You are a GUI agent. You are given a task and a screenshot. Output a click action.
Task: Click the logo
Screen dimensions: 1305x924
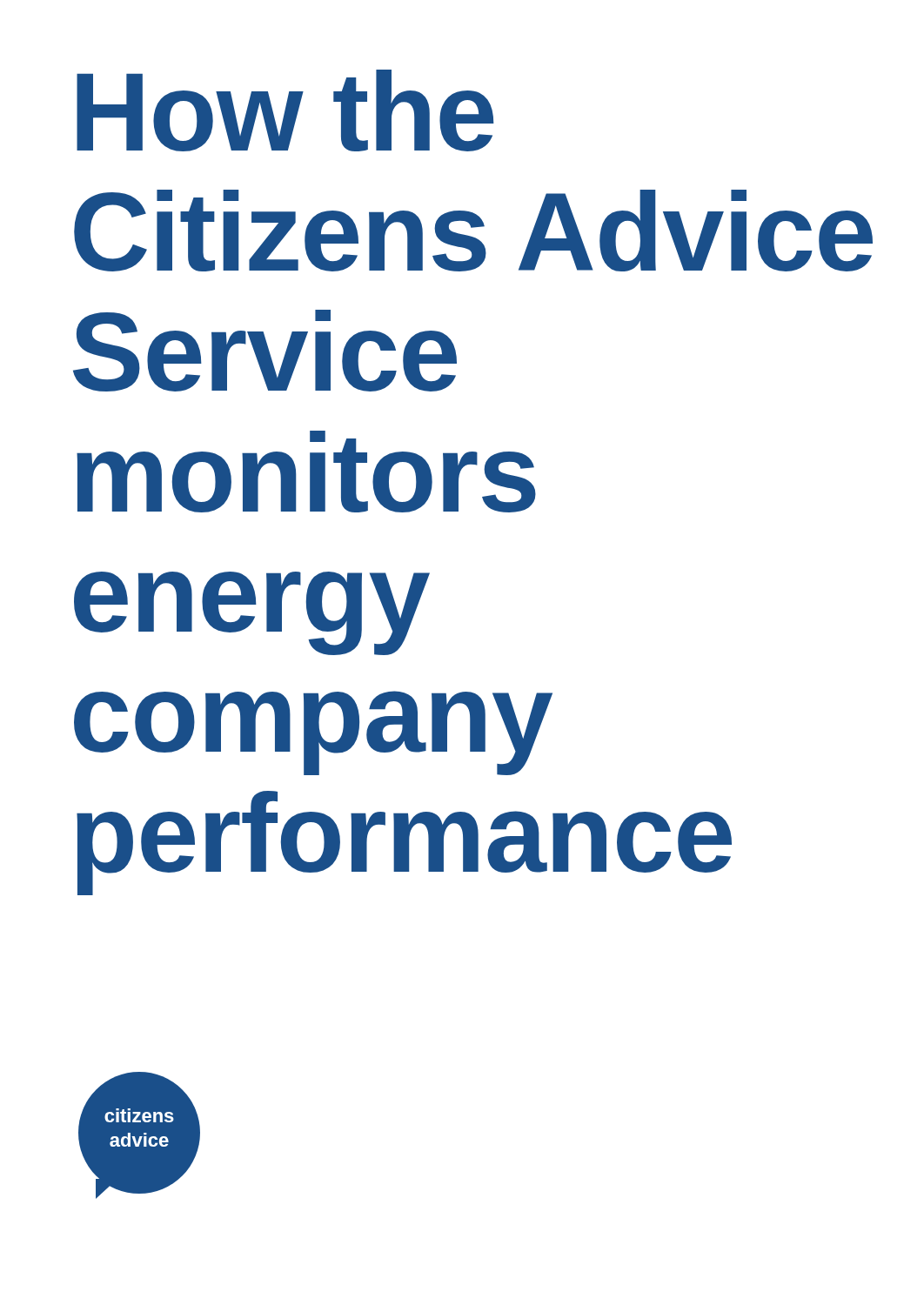(139, 1140)
